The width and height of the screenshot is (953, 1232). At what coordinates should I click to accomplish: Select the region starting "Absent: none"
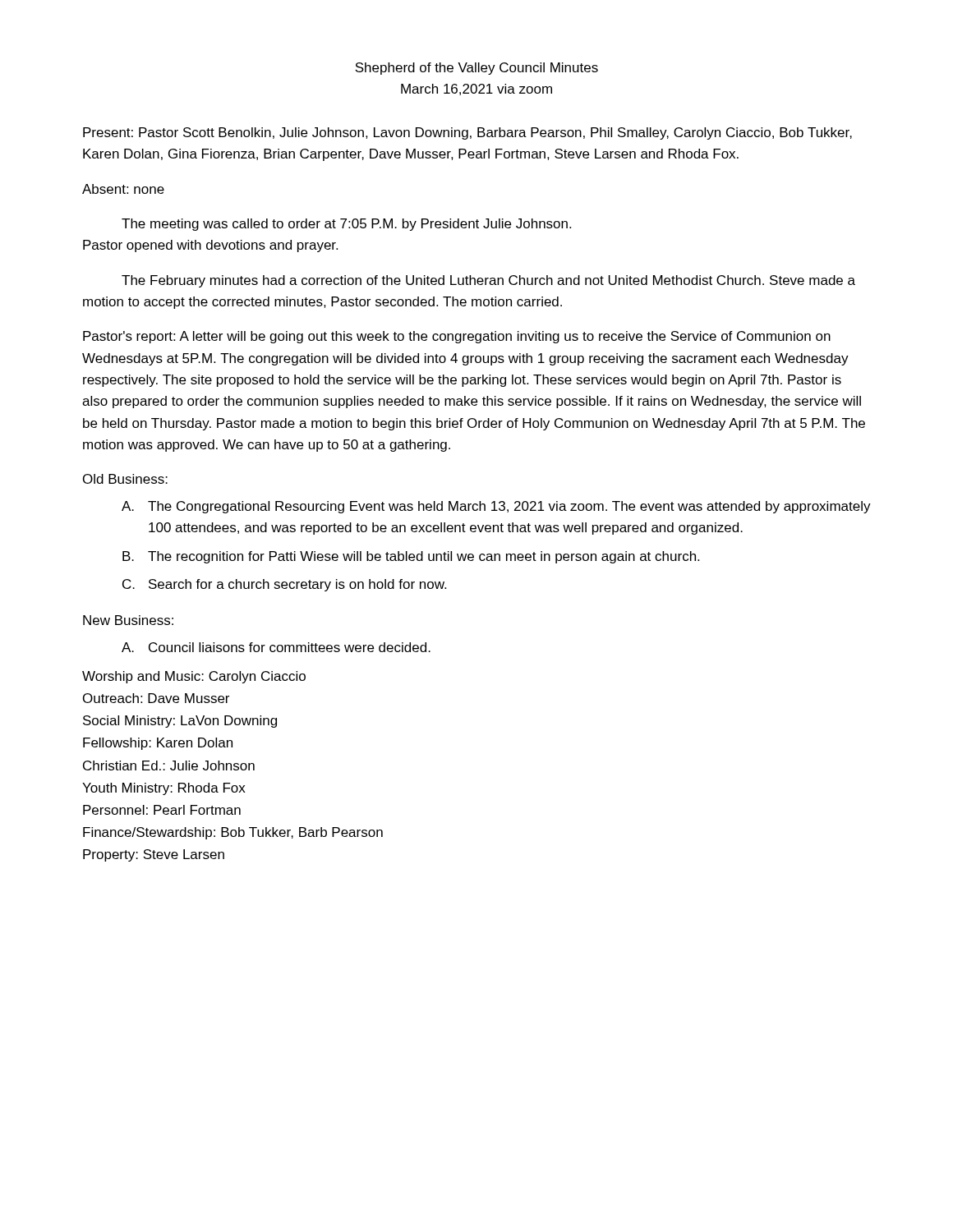click(123, 189)
